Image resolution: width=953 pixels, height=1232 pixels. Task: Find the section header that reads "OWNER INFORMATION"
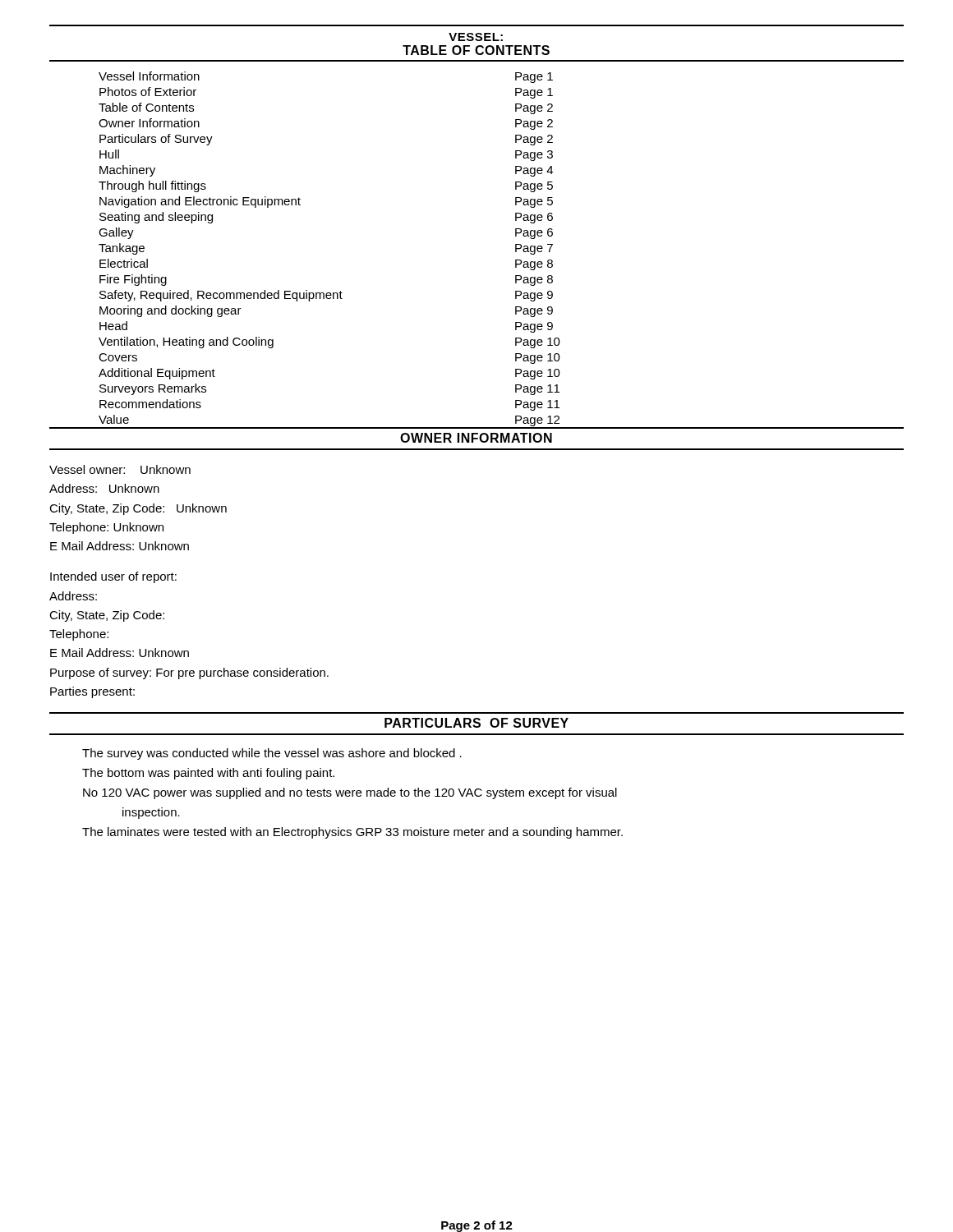coord(476,438)
